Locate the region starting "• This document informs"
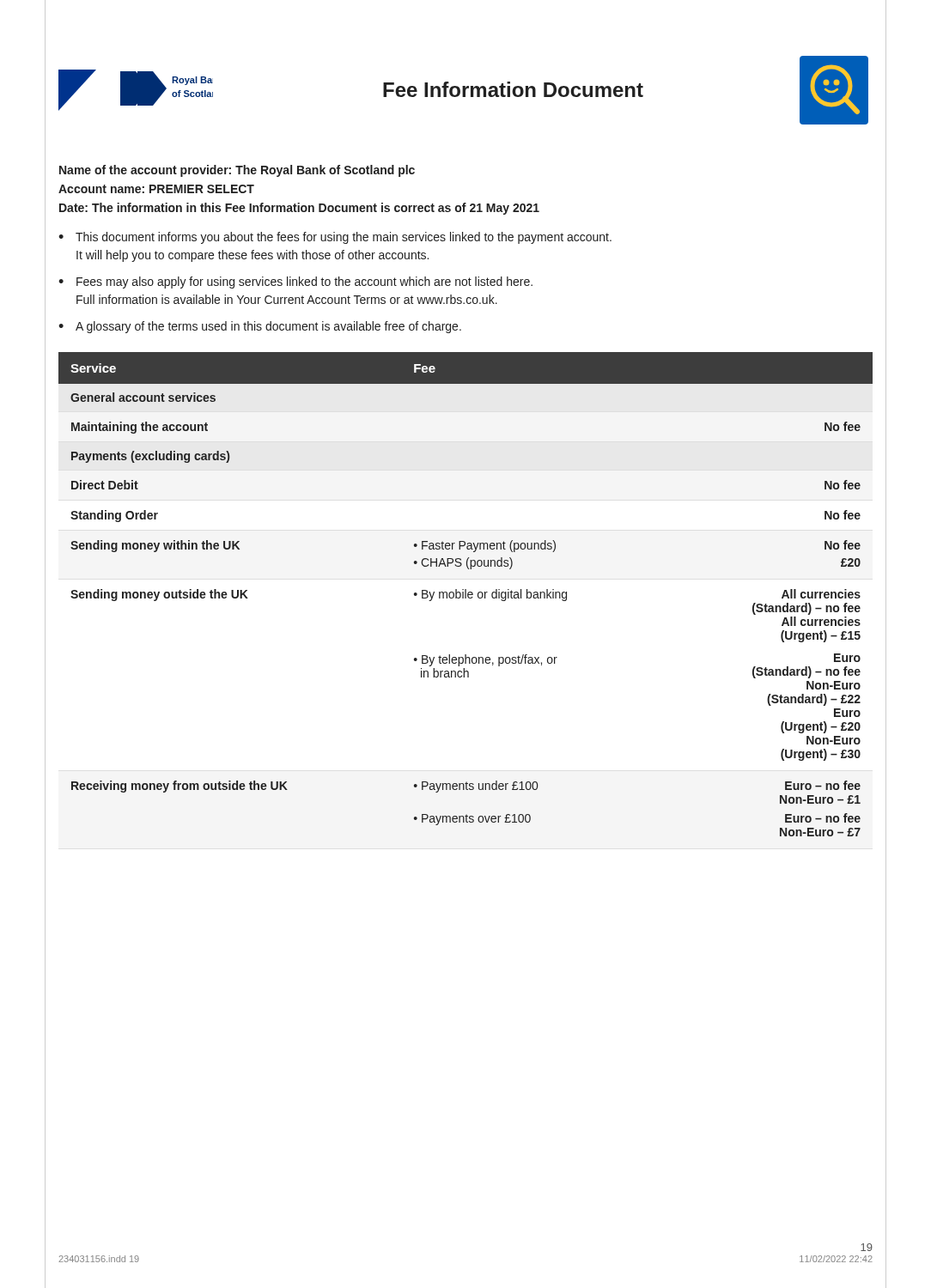 (x=466, y=246)
